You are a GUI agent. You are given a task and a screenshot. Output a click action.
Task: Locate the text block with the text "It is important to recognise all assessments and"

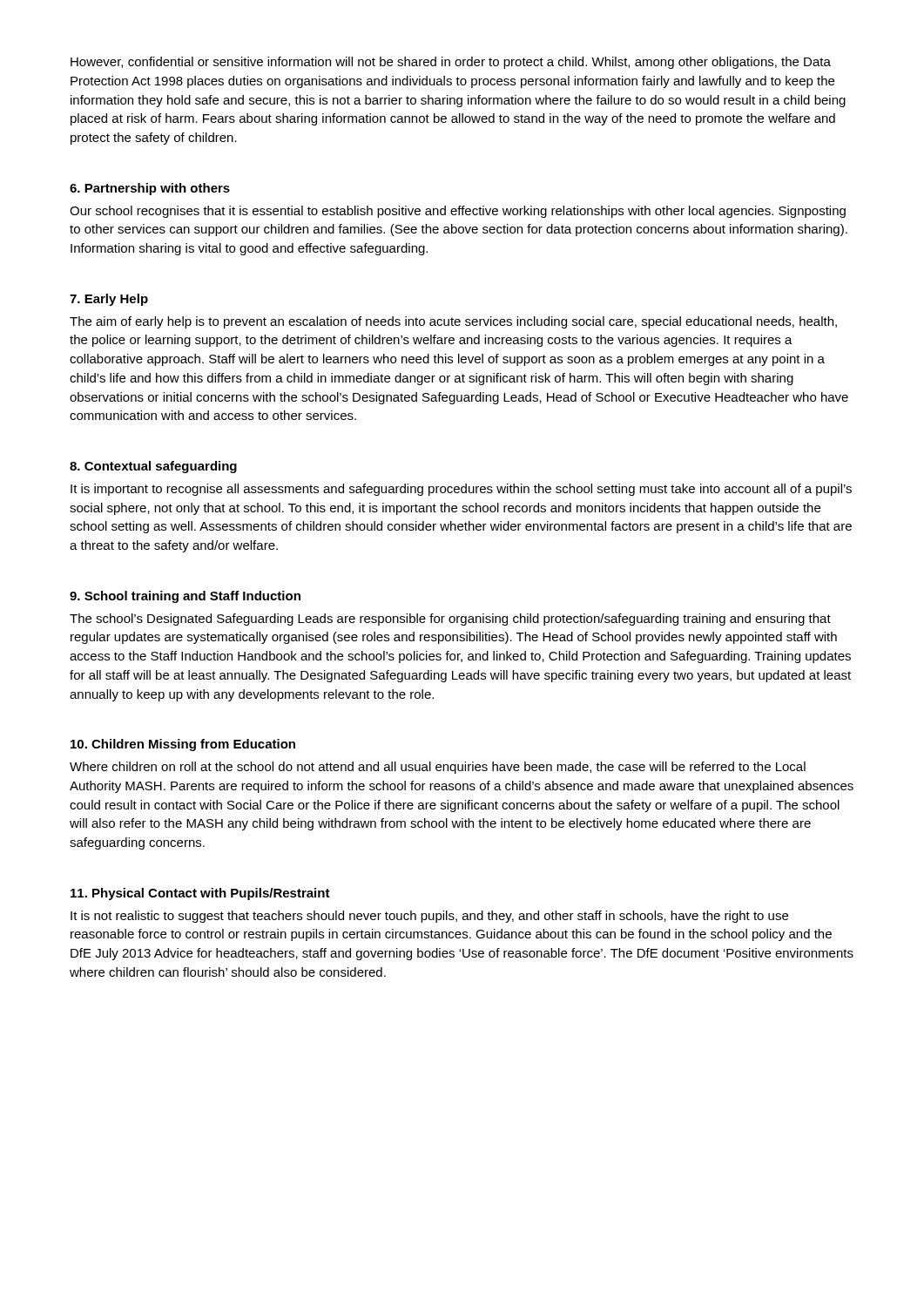tap(461, 517)
